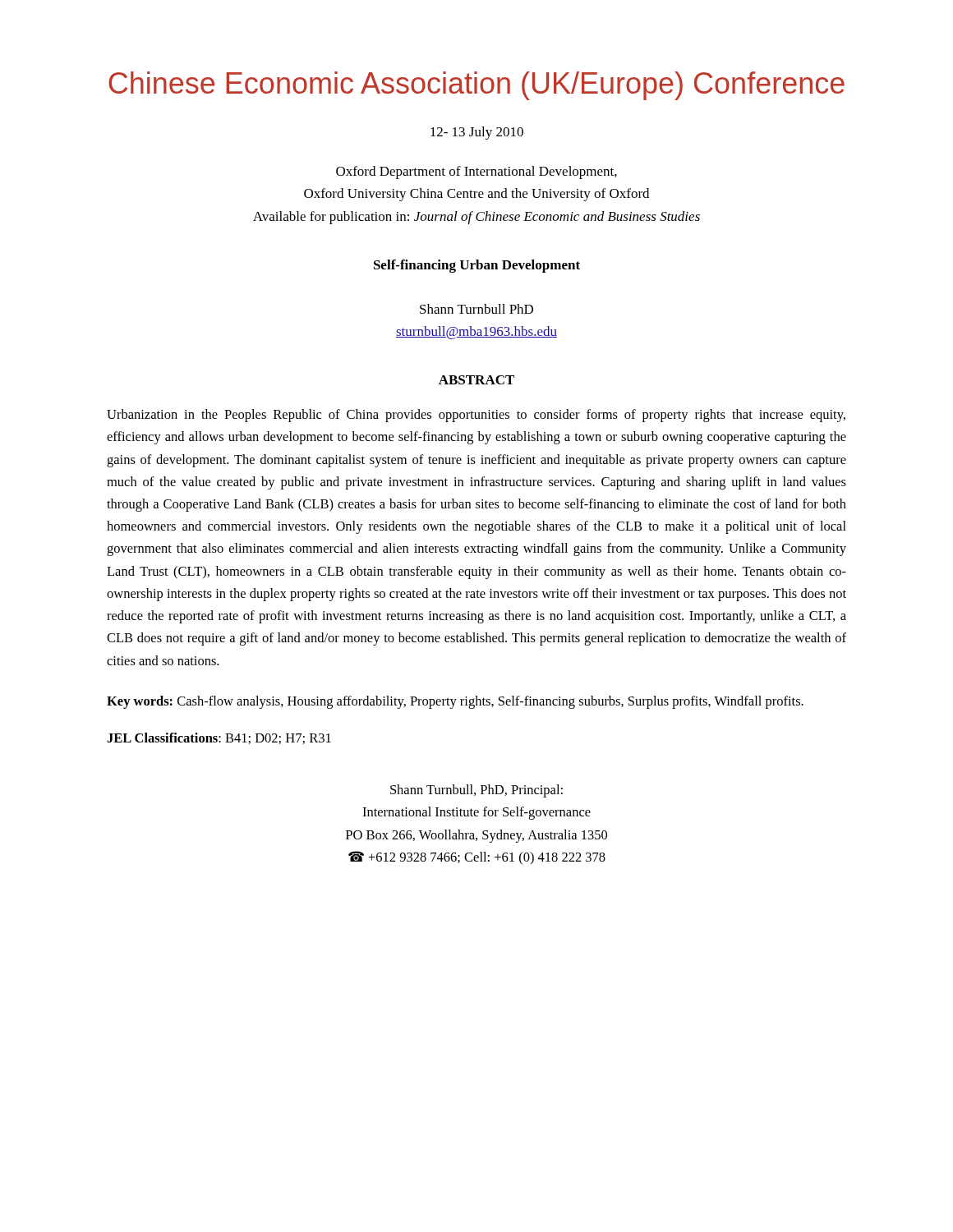Where is the passage that starts "Shann Turnbull, PhD, Principal: International Institute"?

click(476, 823)
